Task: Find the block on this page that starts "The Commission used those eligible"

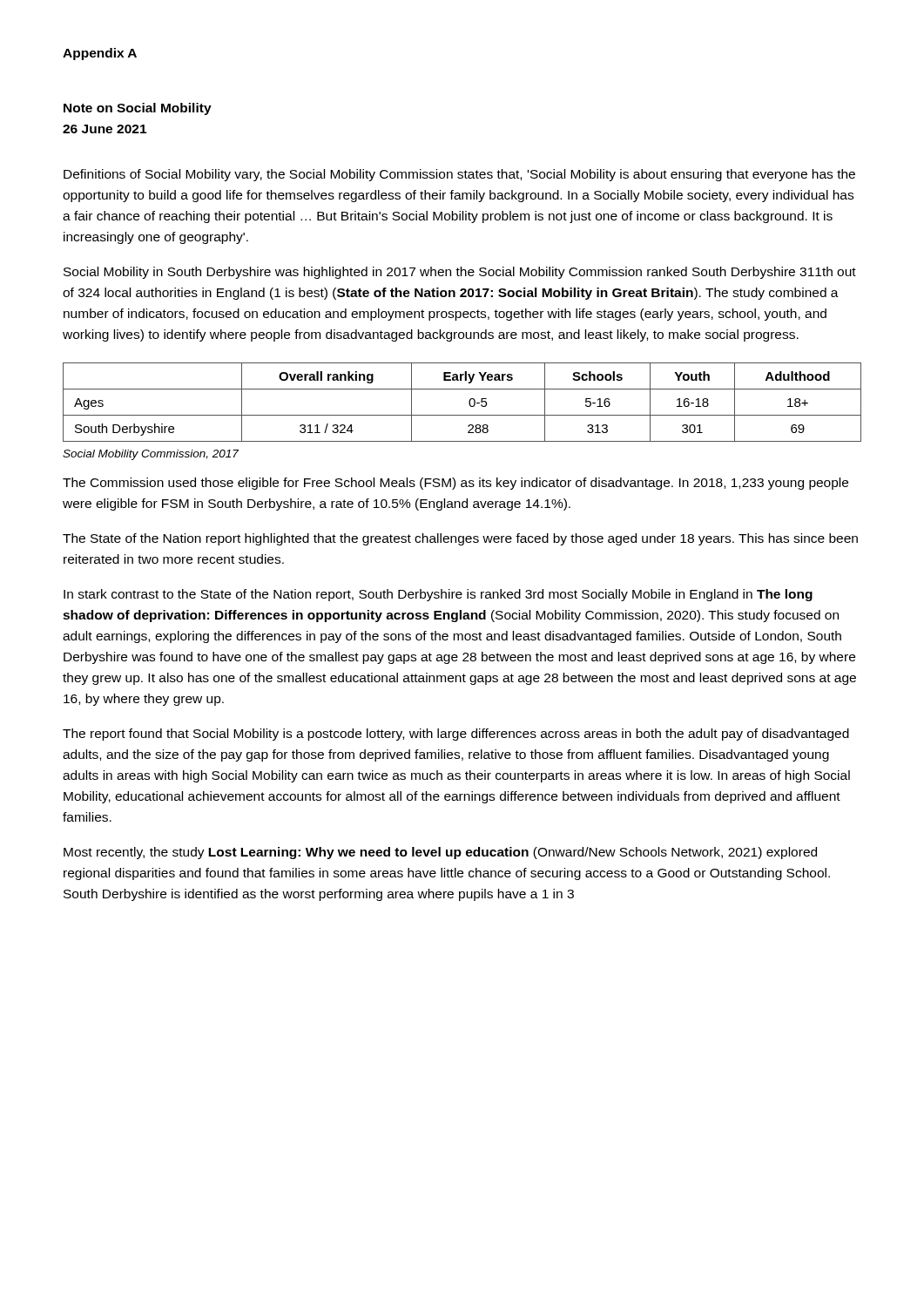Action: pos(456,493)
